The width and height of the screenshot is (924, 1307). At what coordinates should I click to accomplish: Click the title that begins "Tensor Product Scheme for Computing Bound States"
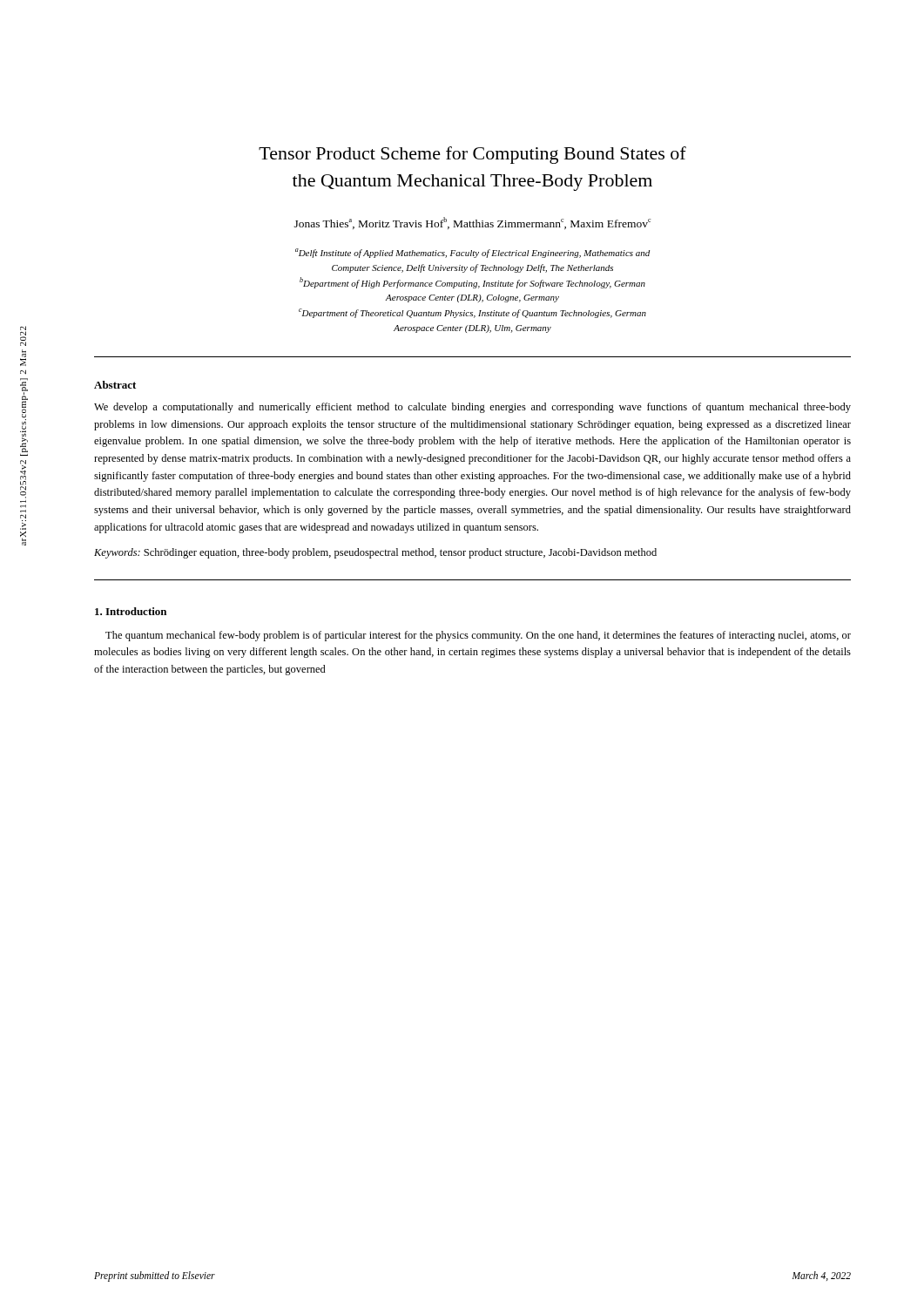(x=472, y=167)
